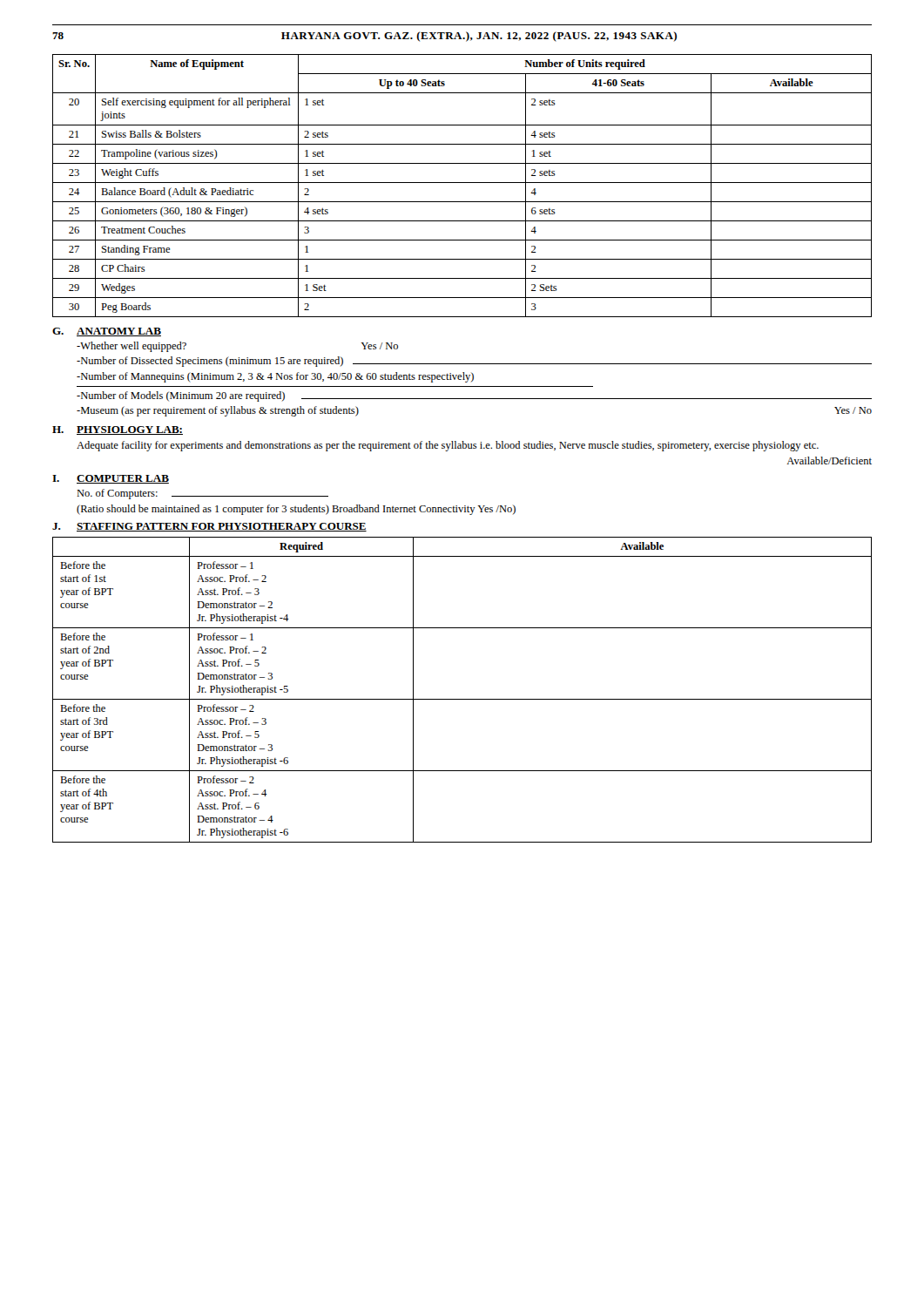Point to the block beginning "(Ratio should be maintained"
Viewport: 924px width, 1307px height.
[x=296, y=509]
